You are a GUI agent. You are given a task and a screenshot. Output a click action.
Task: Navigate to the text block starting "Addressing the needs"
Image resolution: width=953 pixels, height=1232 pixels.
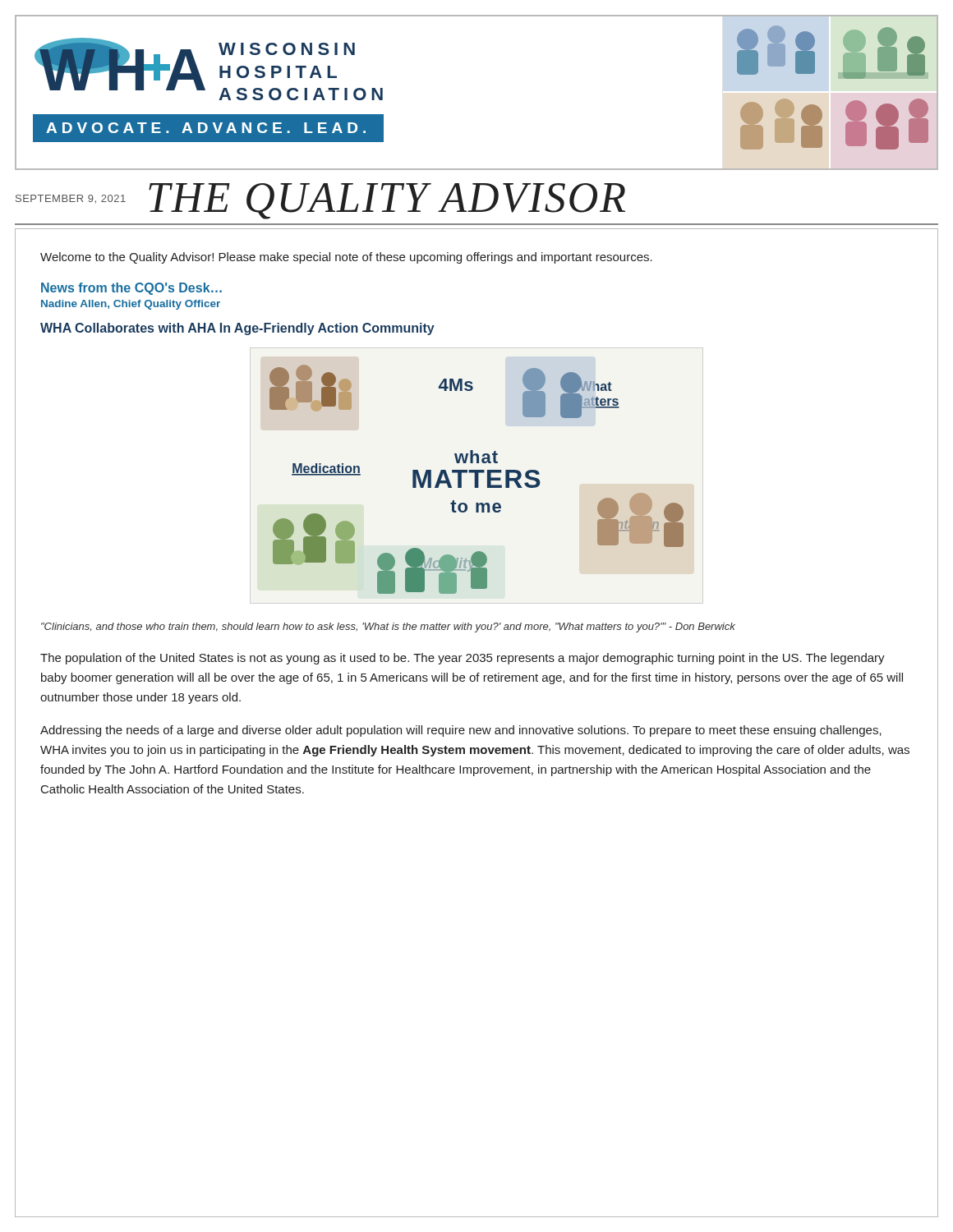[475, 759]
